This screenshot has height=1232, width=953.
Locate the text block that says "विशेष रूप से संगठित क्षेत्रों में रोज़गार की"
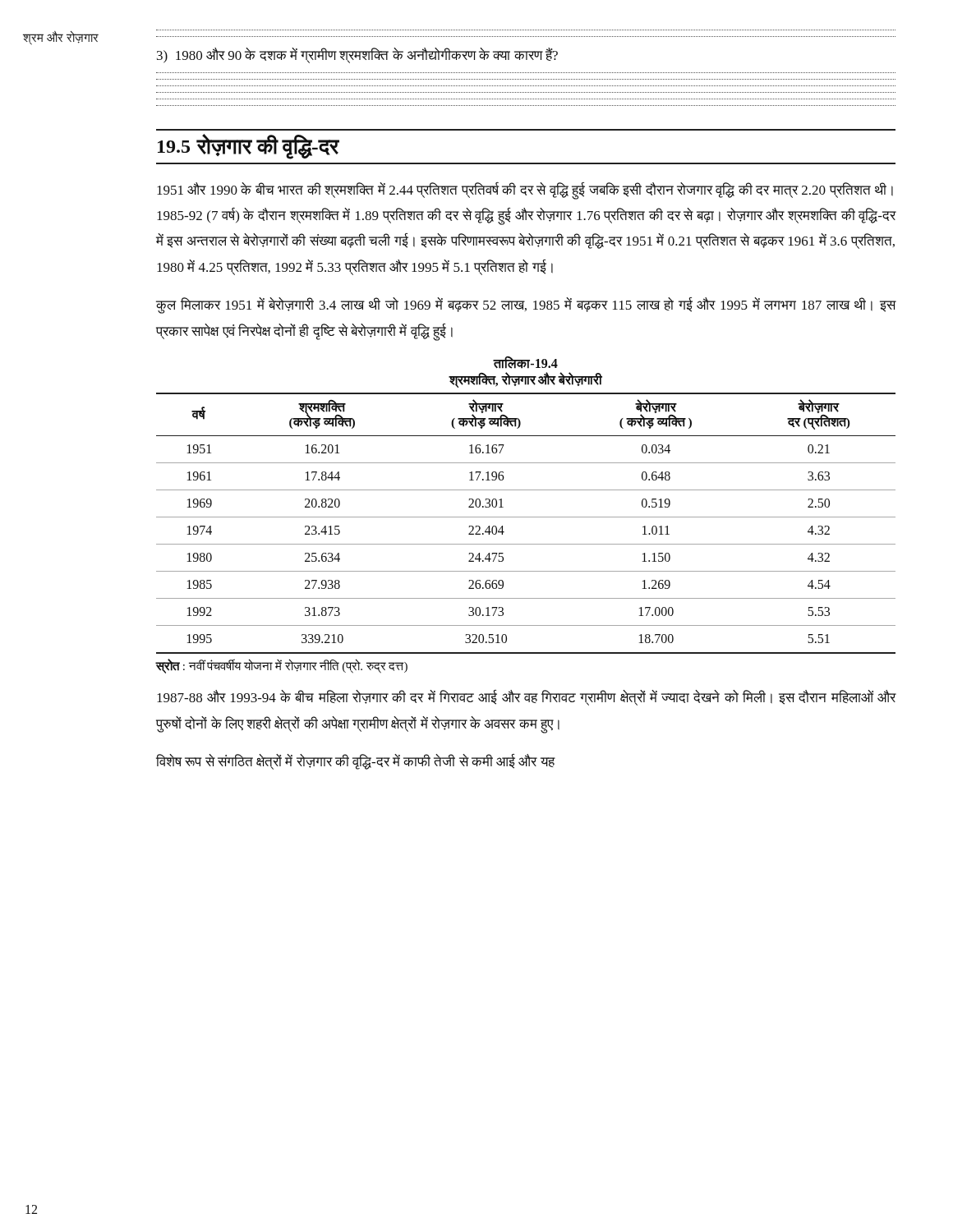355,762
